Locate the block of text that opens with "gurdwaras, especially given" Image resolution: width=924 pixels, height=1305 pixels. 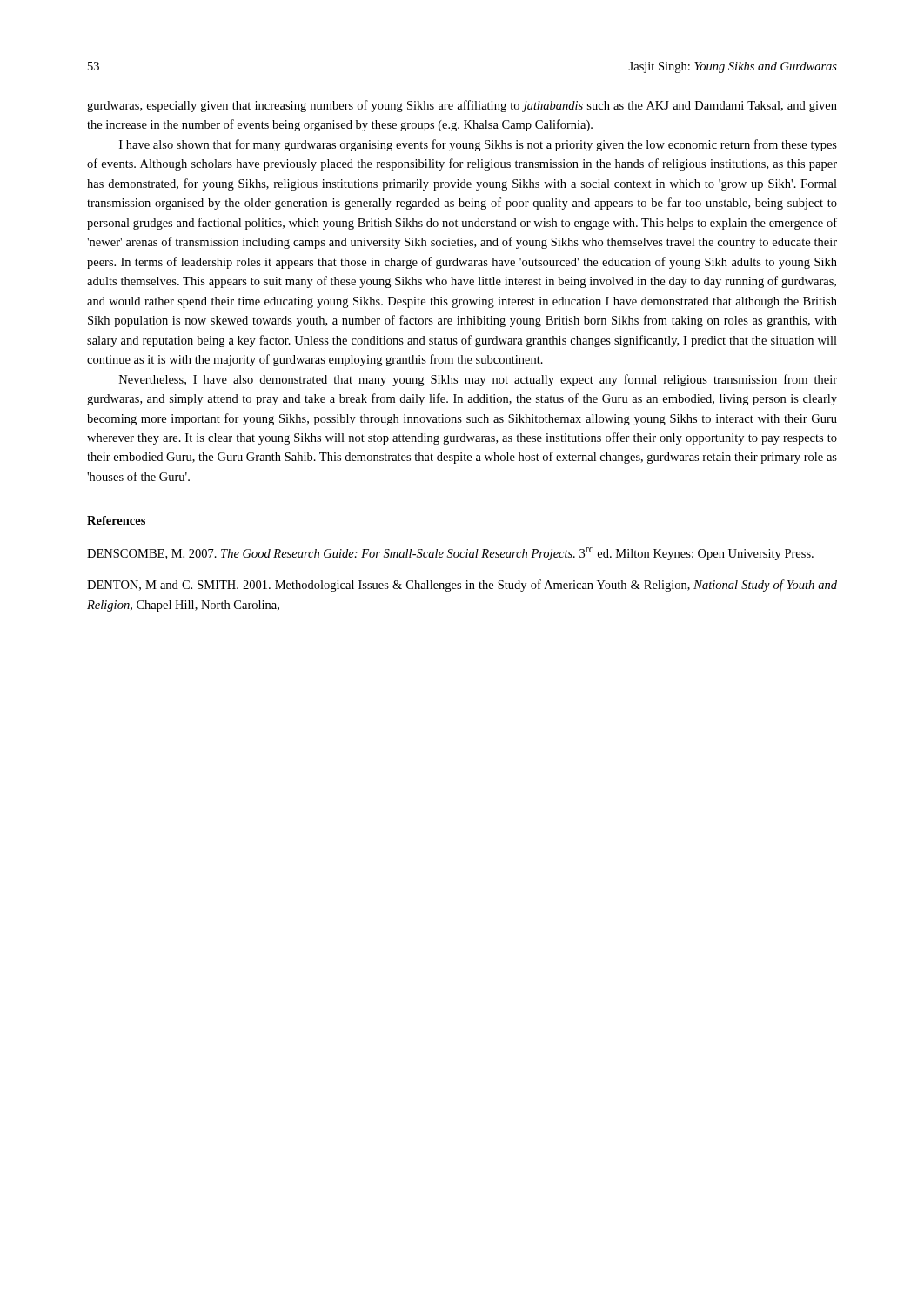click(x=462, y=115)
